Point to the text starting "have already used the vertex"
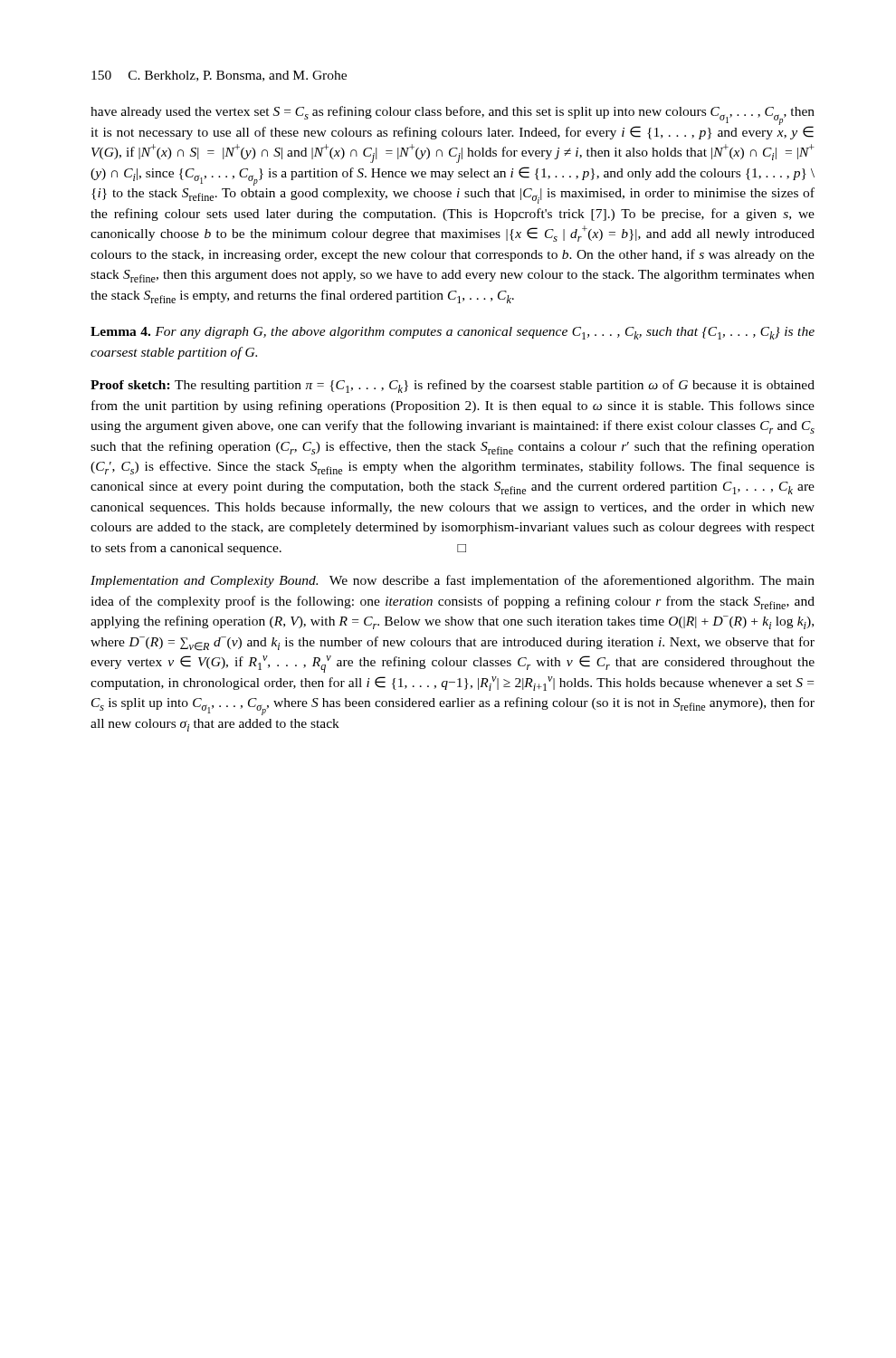 pyautogui.click(x=453, y=204)
